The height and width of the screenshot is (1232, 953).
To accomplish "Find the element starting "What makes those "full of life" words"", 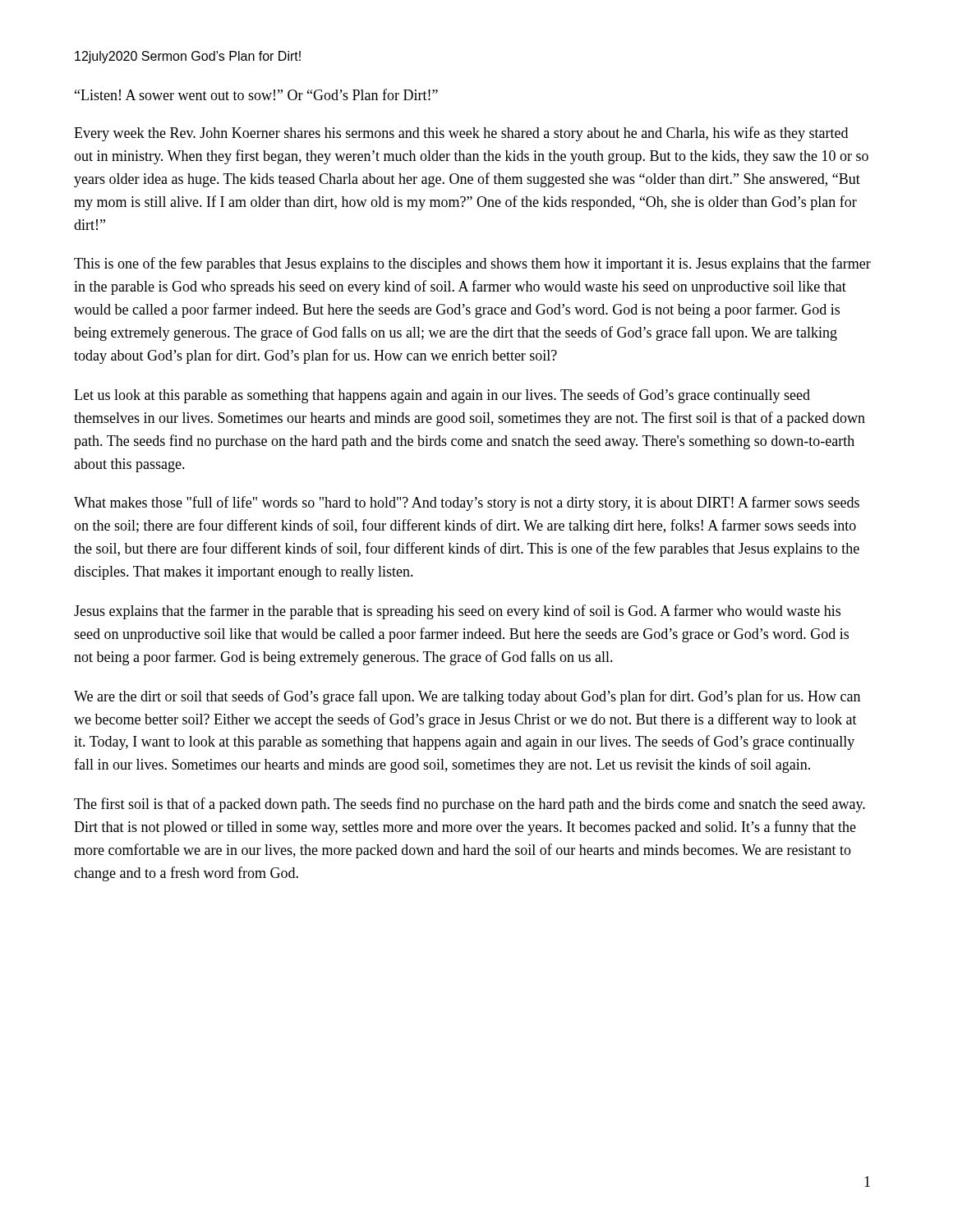I will [467, 537].
